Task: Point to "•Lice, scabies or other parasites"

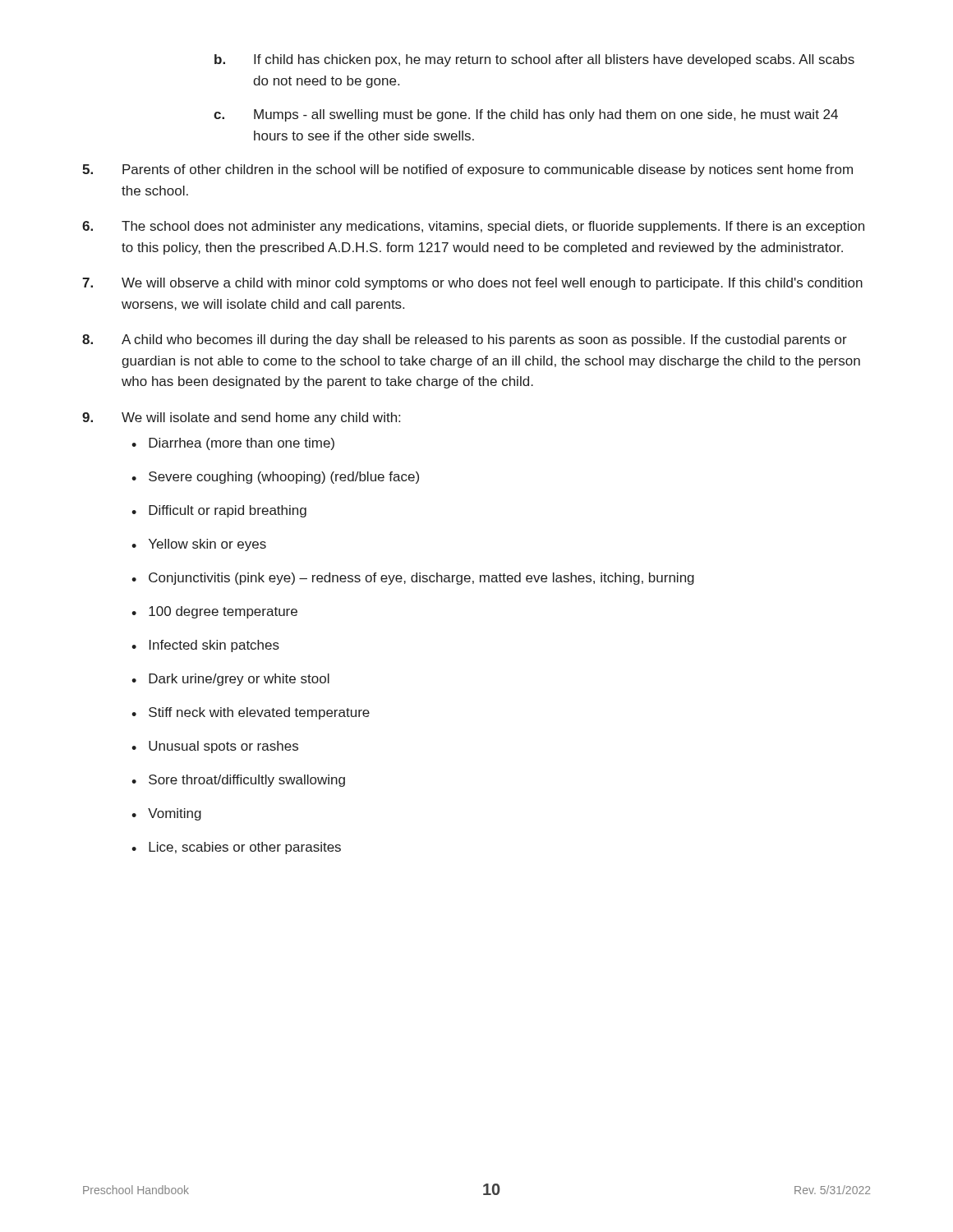Action: (x=236, y=849)
